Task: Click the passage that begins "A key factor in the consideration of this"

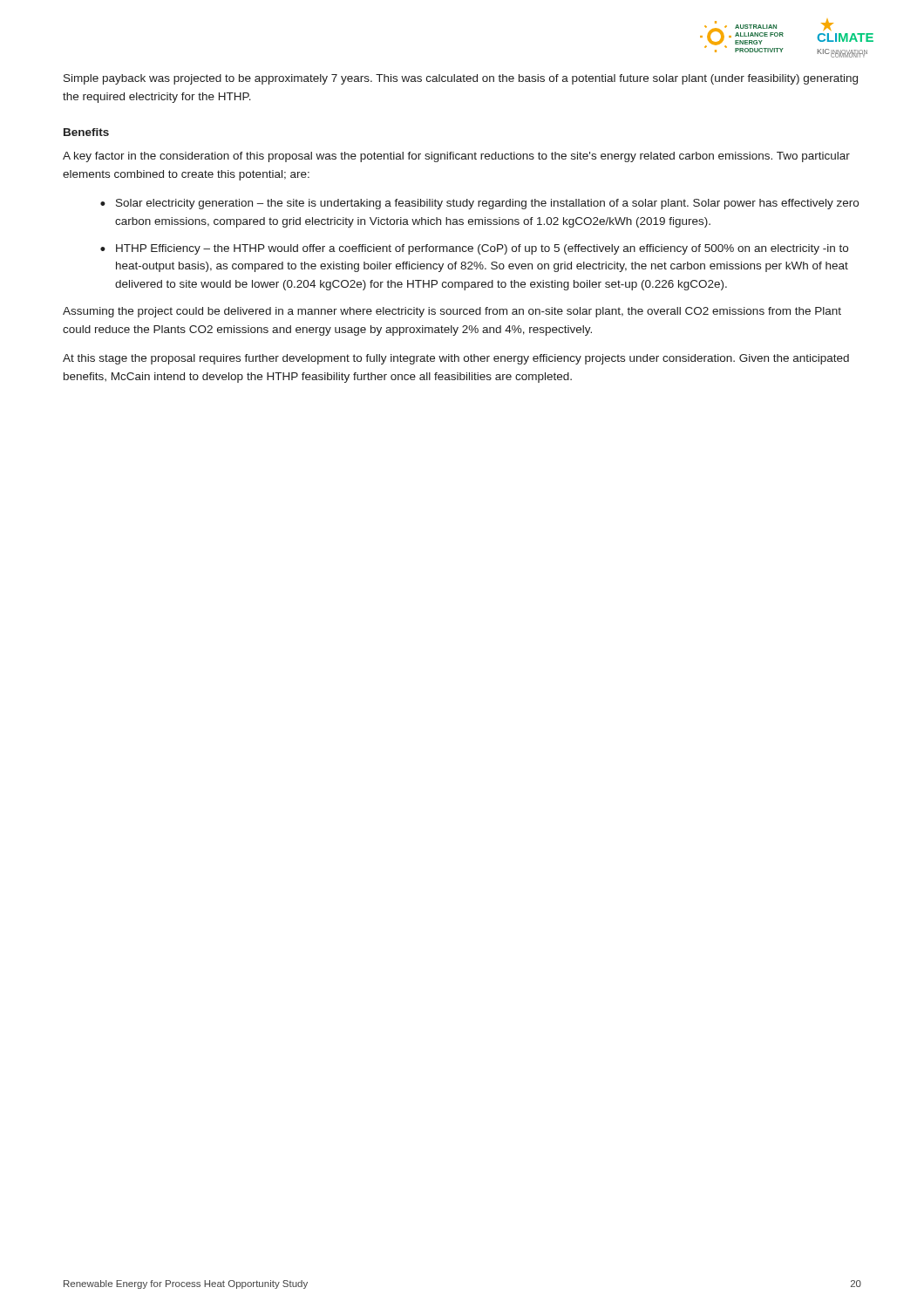Action: coord(456,165)
